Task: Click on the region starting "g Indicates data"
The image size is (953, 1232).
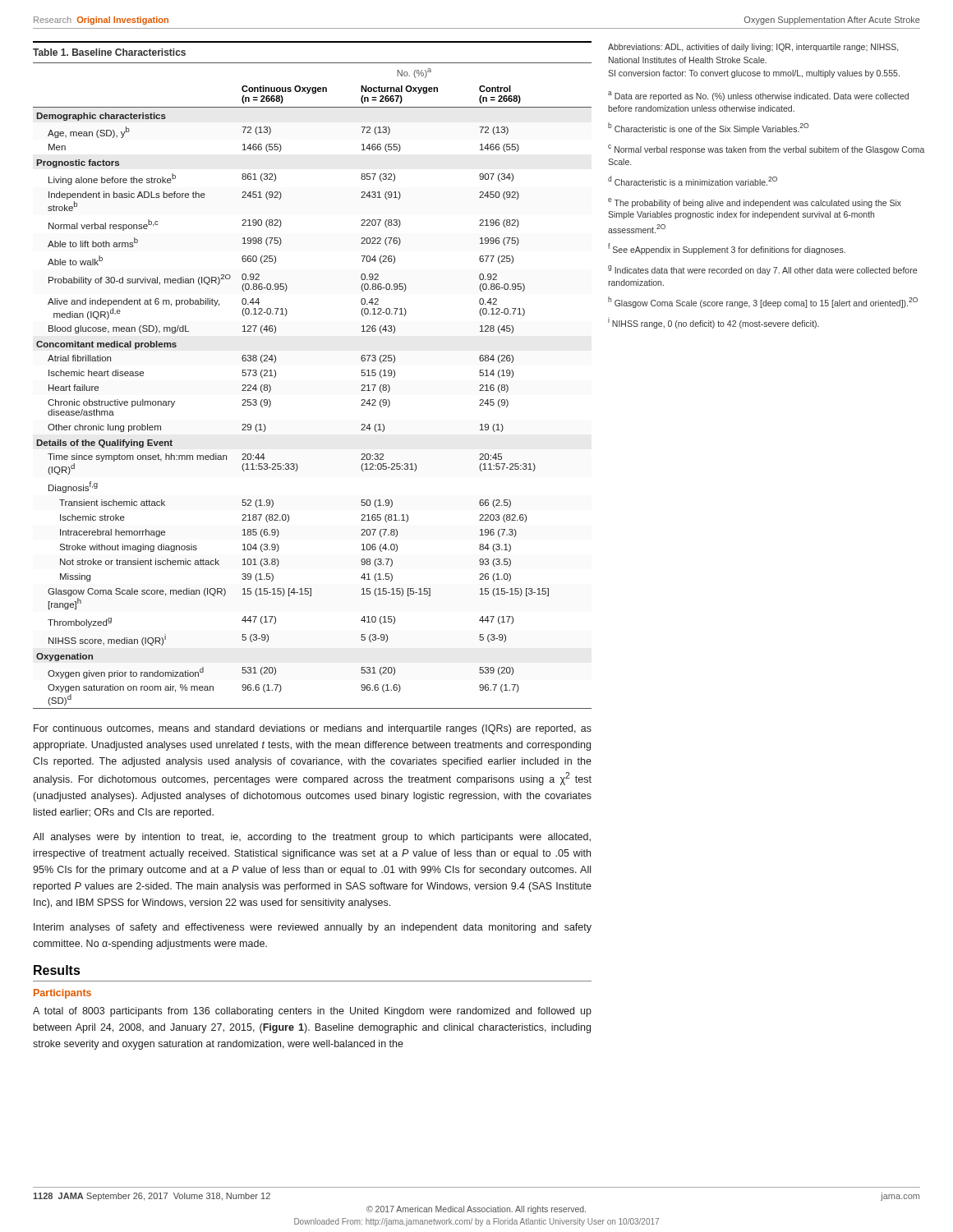Action: (x=763, y=275)
